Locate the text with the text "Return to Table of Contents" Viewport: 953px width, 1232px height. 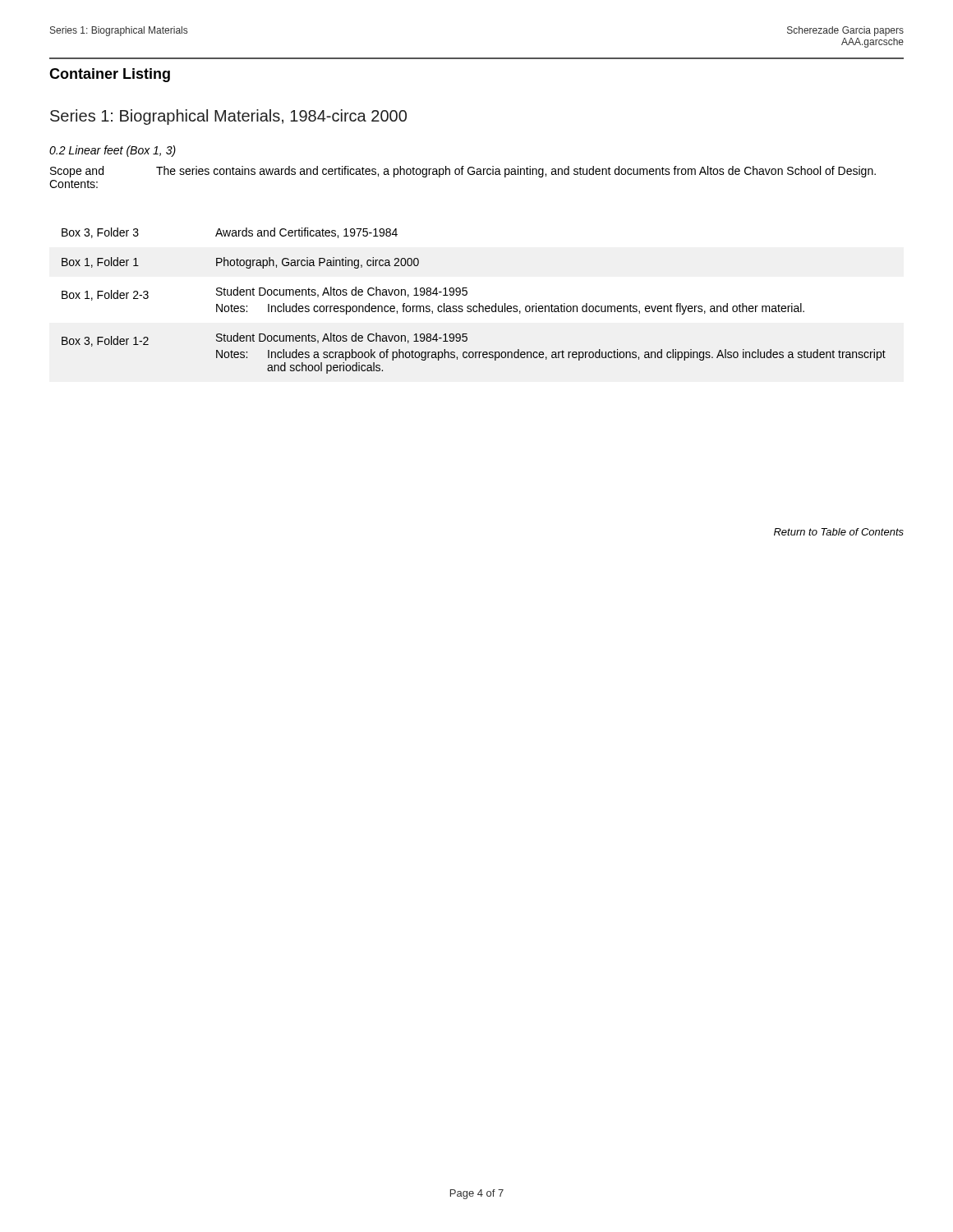[839, 532]
